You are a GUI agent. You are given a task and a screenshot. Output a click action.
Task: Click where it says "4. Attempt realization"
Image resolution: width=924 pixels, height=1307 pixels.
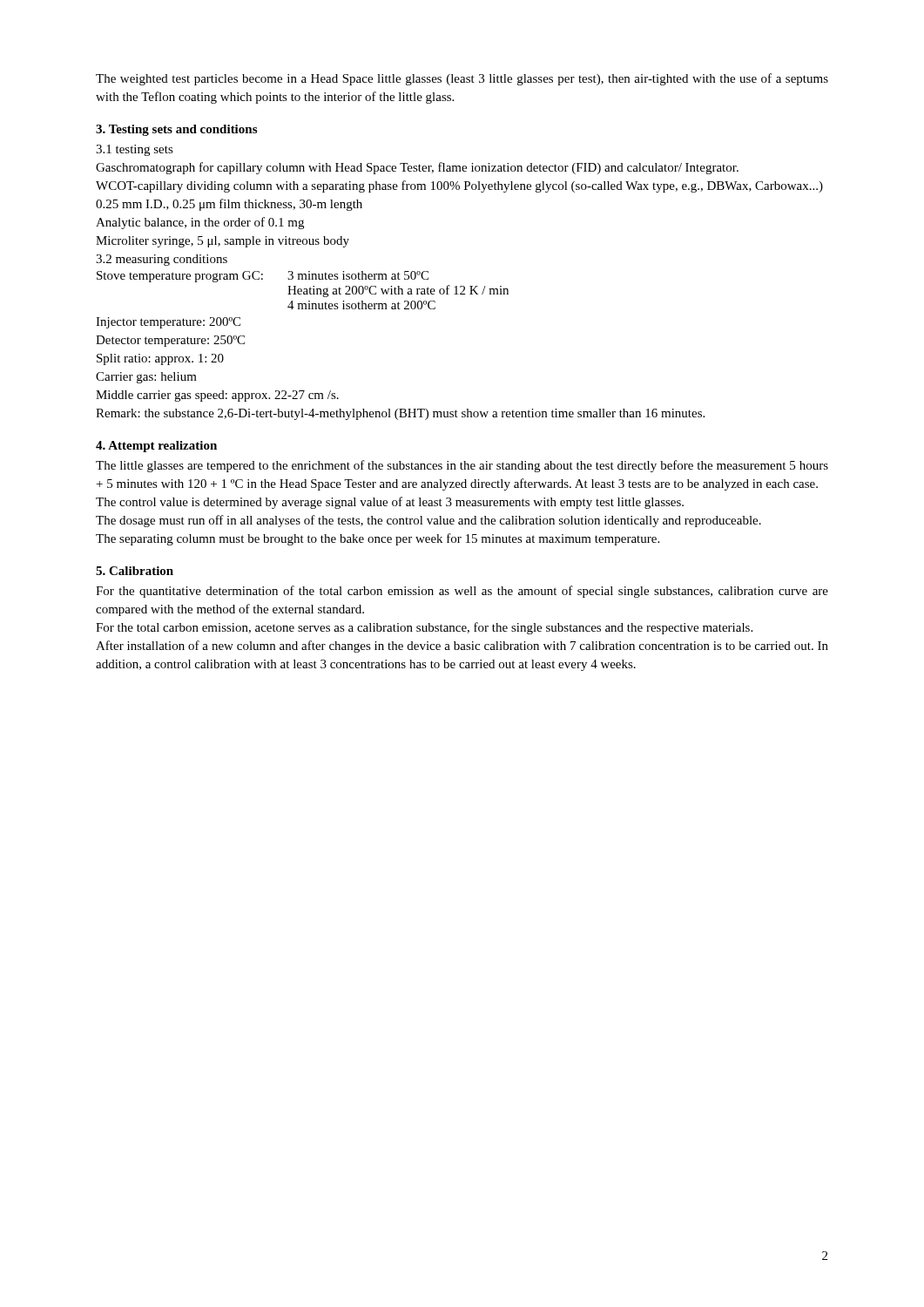click(156, 447)
